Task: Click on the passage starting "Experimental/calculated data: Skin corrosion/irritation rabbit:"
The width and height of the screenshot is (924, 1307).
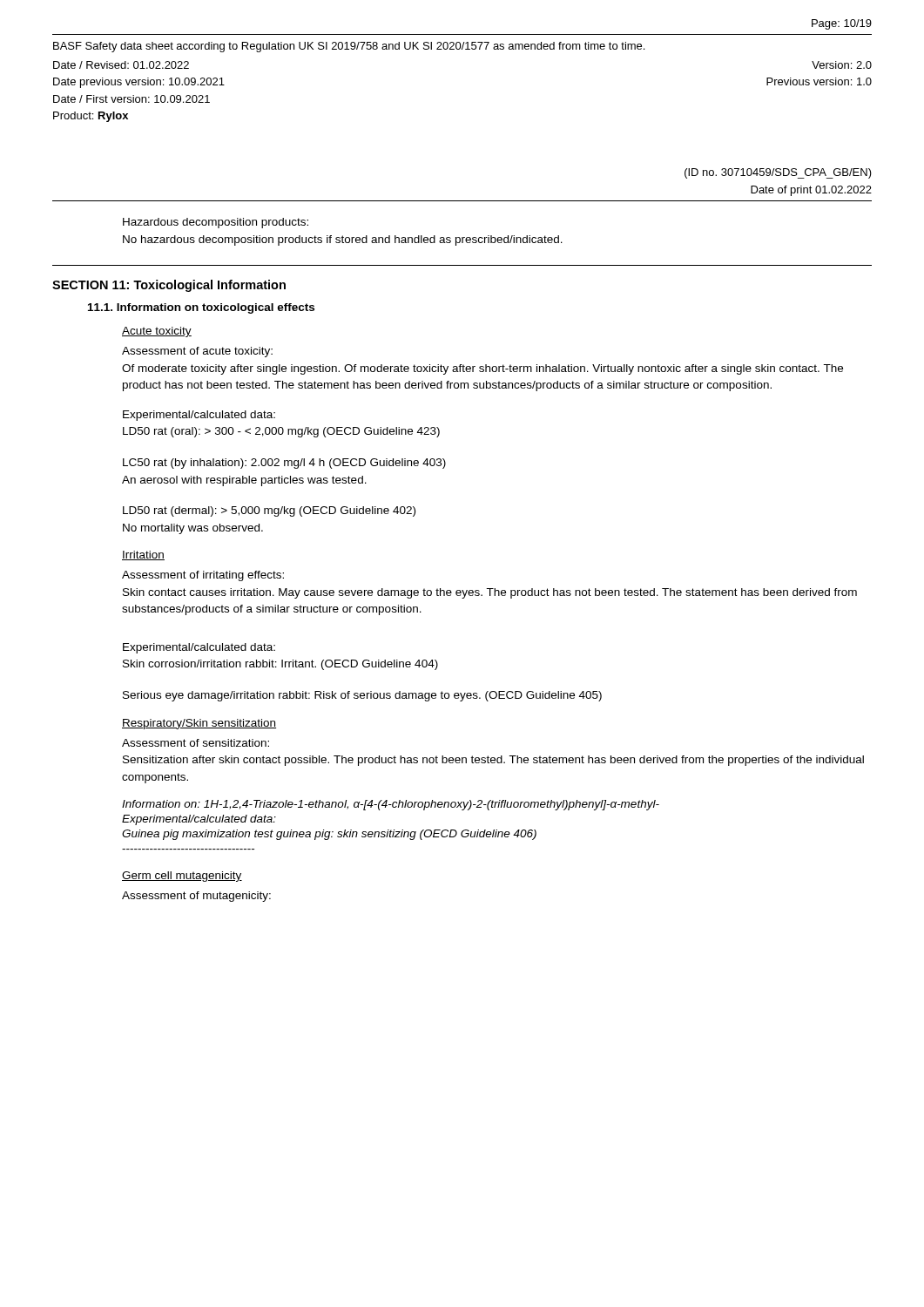Action: coord(280,655)
